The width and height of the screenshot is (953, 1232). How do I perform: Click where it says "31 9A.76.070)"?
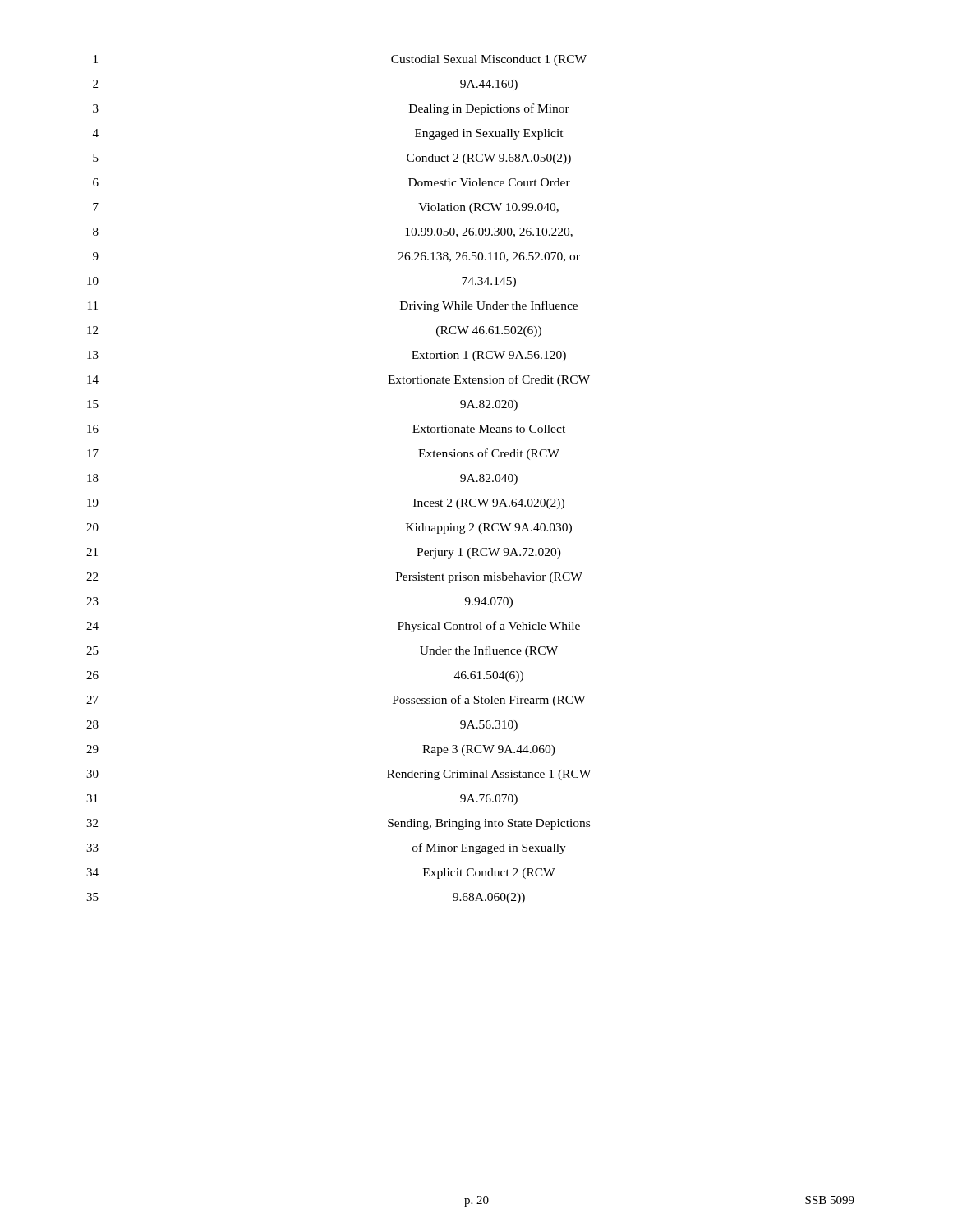click(89, 798)
